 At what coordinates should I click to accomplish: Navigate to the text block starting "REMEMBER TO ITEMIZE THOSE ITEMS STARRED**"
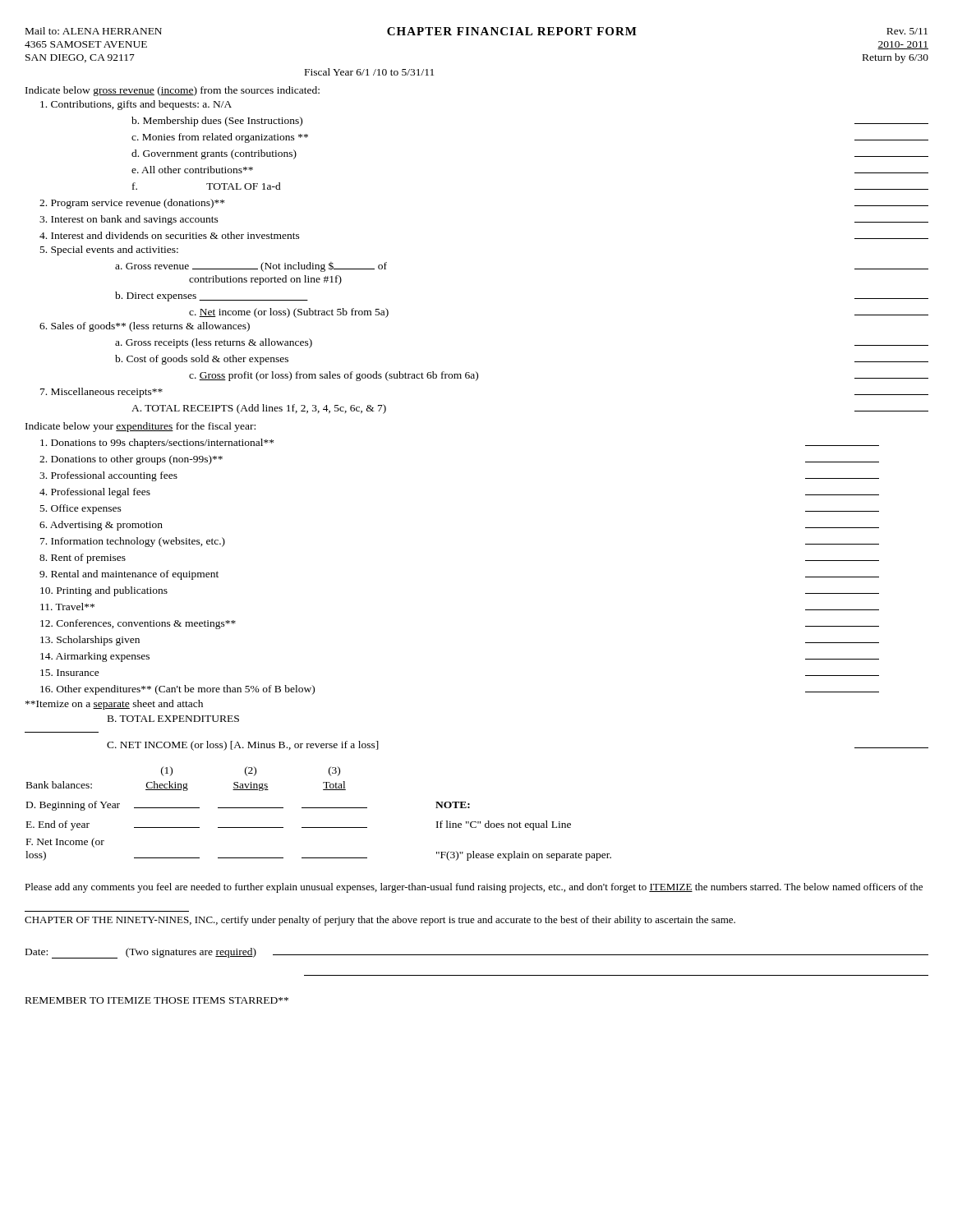click(x=157, y=1000)
